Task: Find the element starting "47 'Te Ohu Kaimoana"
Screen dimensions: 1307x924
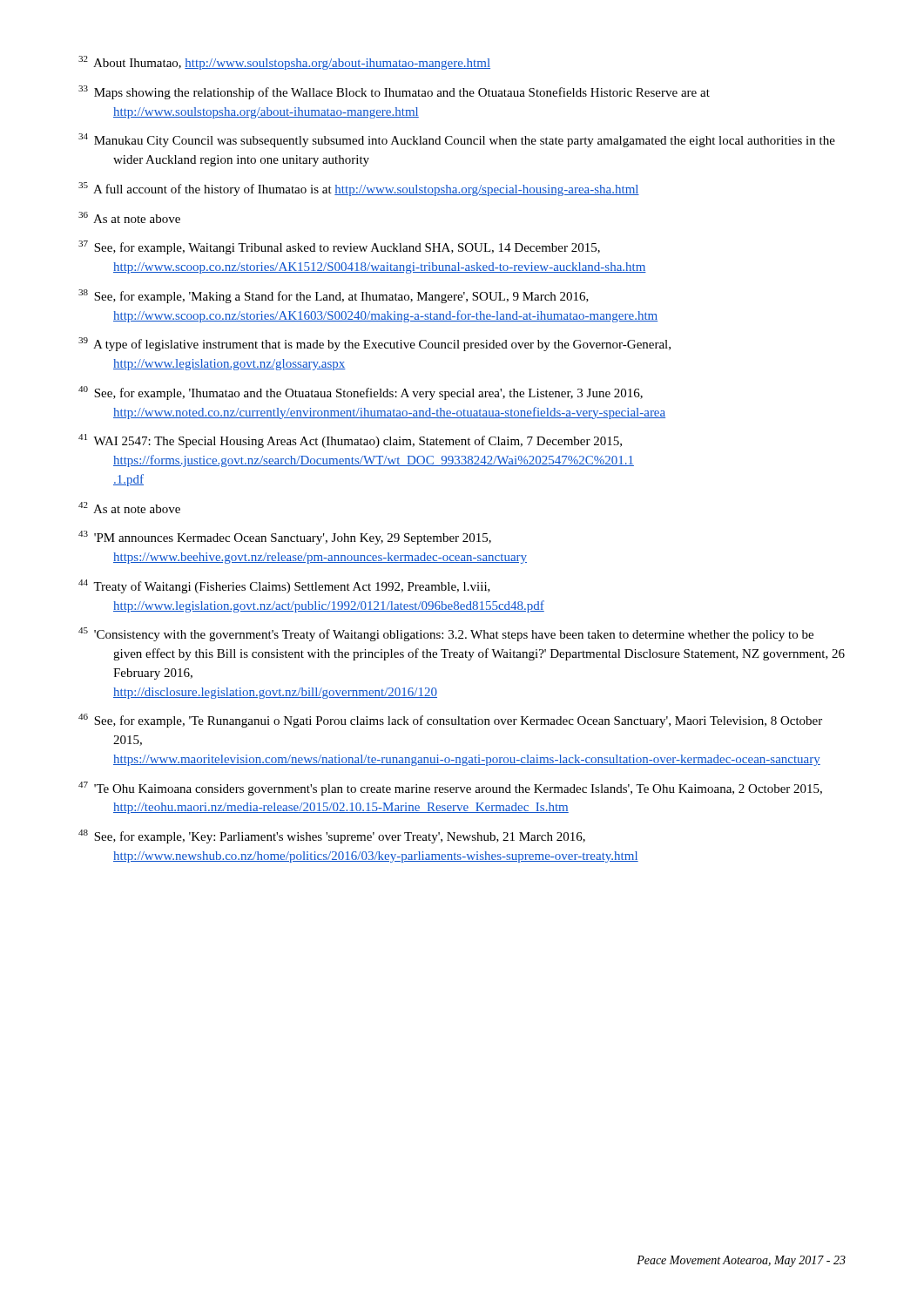Action: 451,796
